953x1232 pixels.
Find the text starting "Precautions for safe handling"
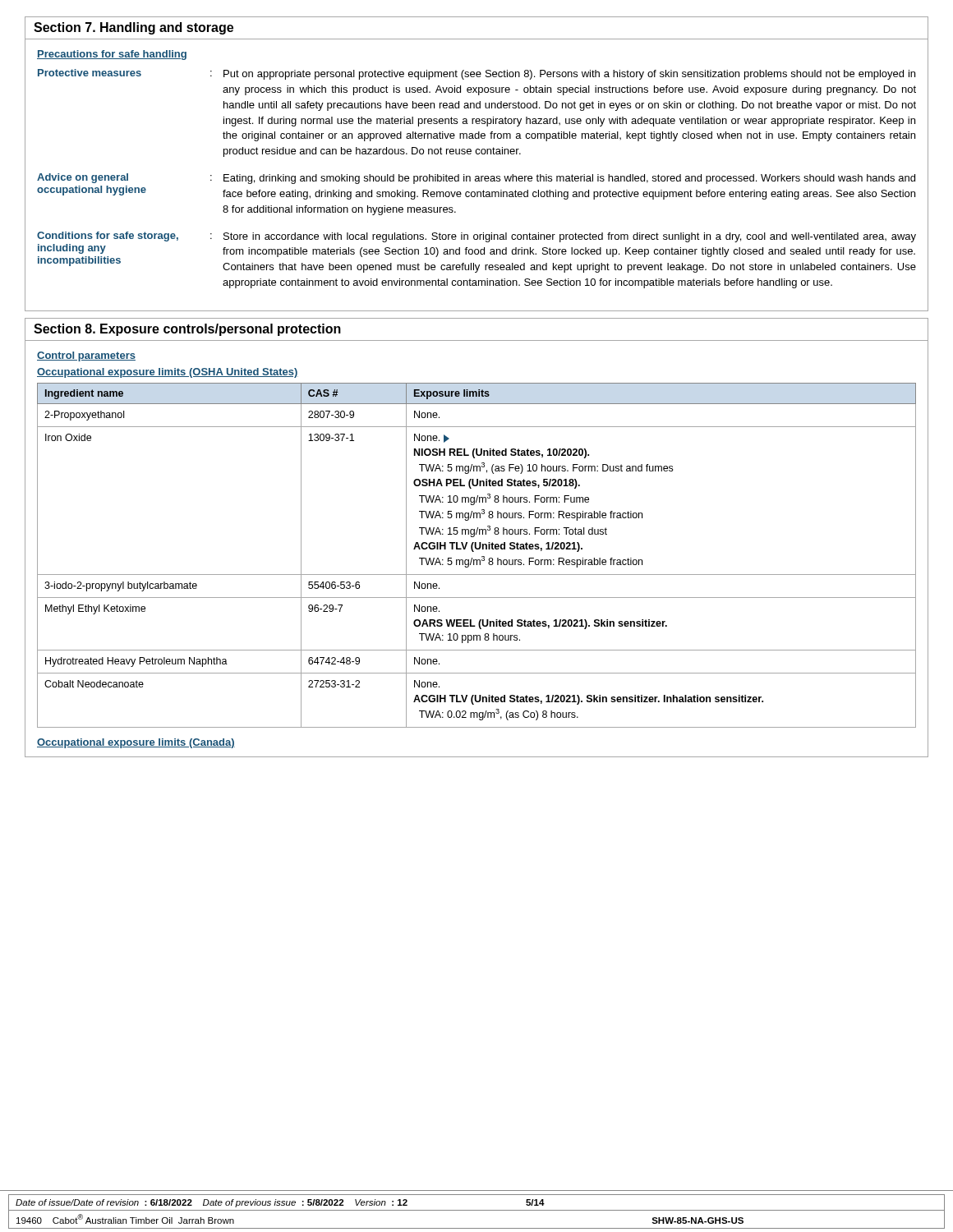(x=112, y=54)
